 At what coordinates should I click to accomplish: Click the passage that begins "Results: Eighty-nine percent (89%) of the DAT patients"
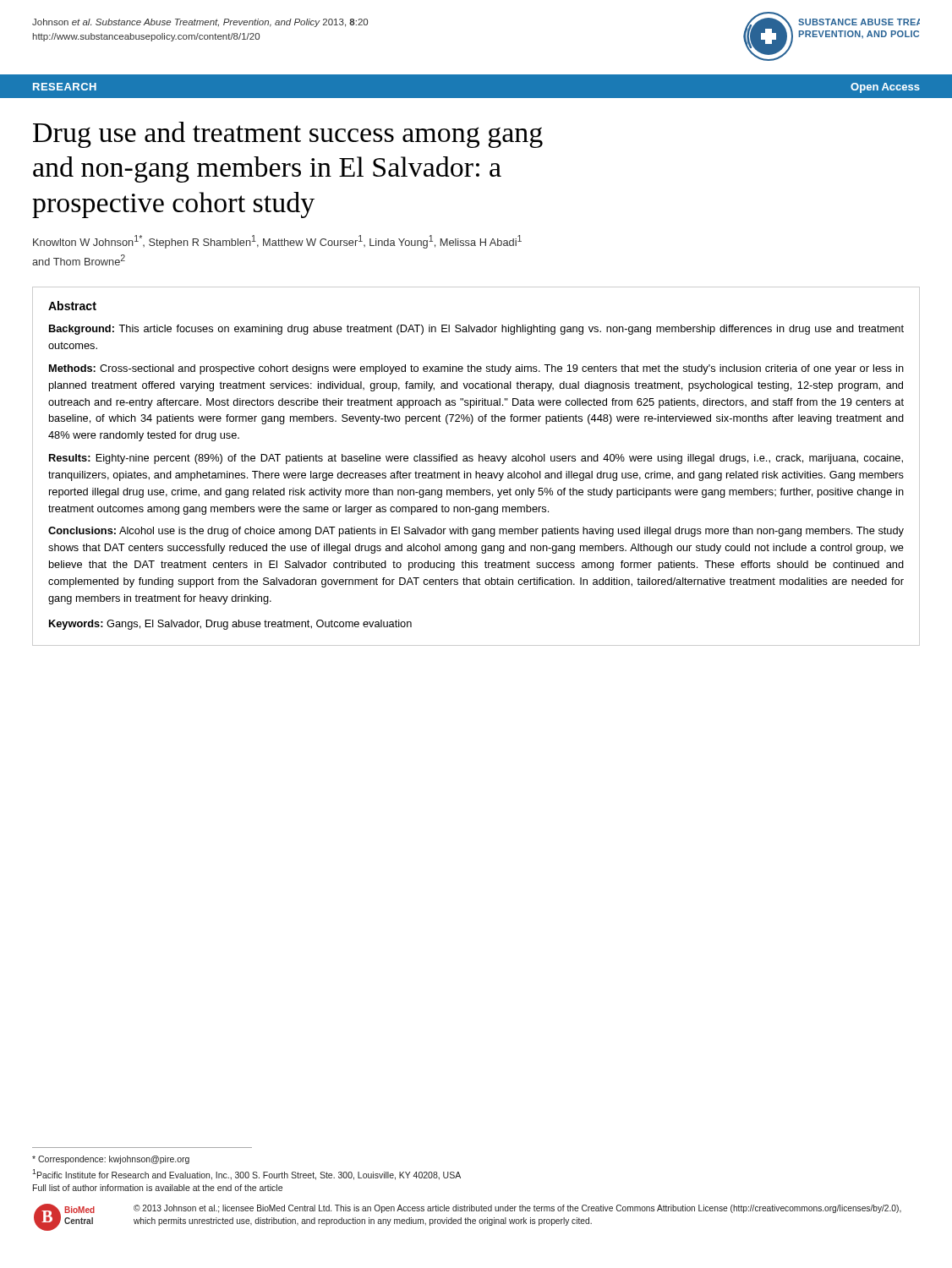[x=476, y=483]
